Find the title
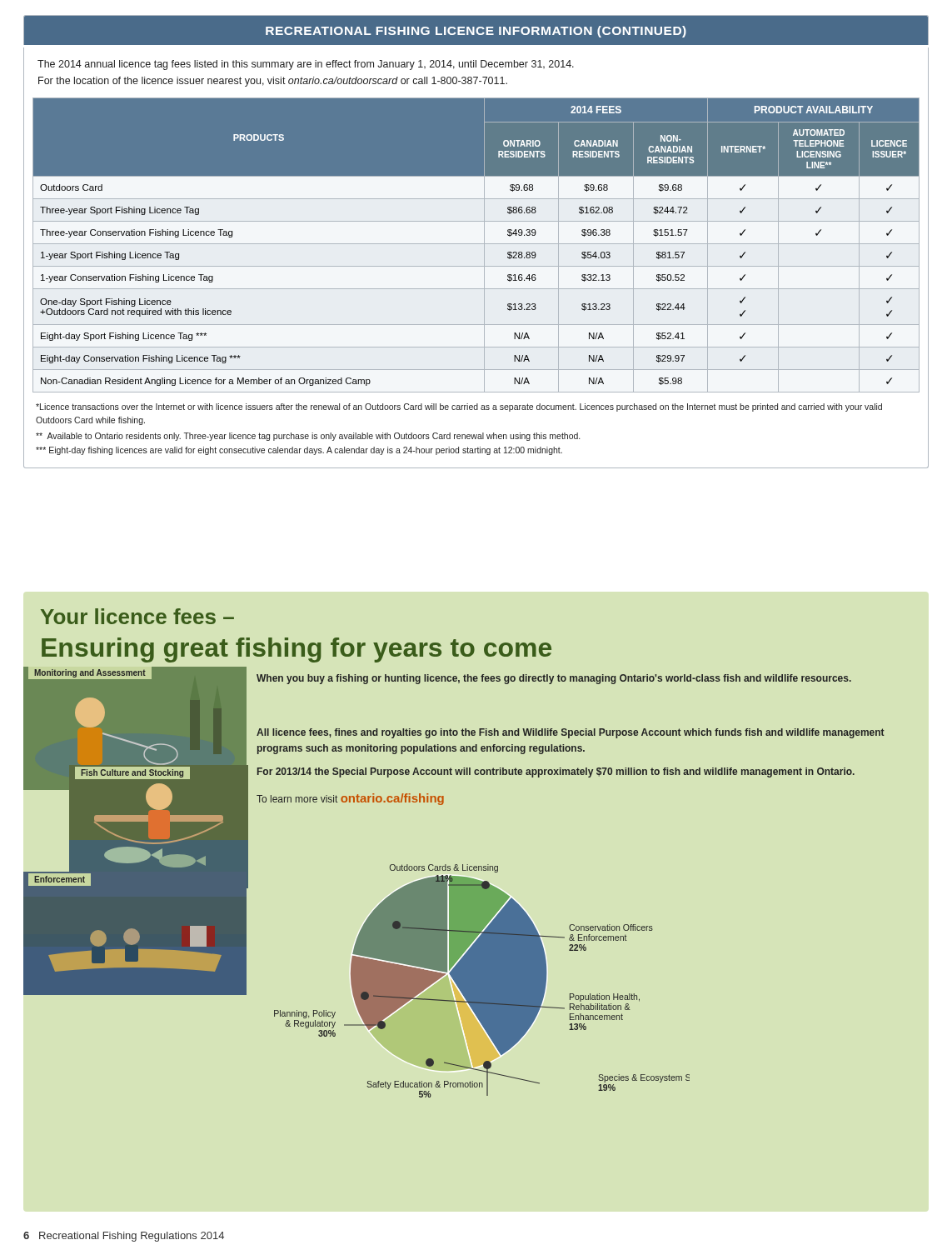The image size is (952, 1250). click(296, 633)
